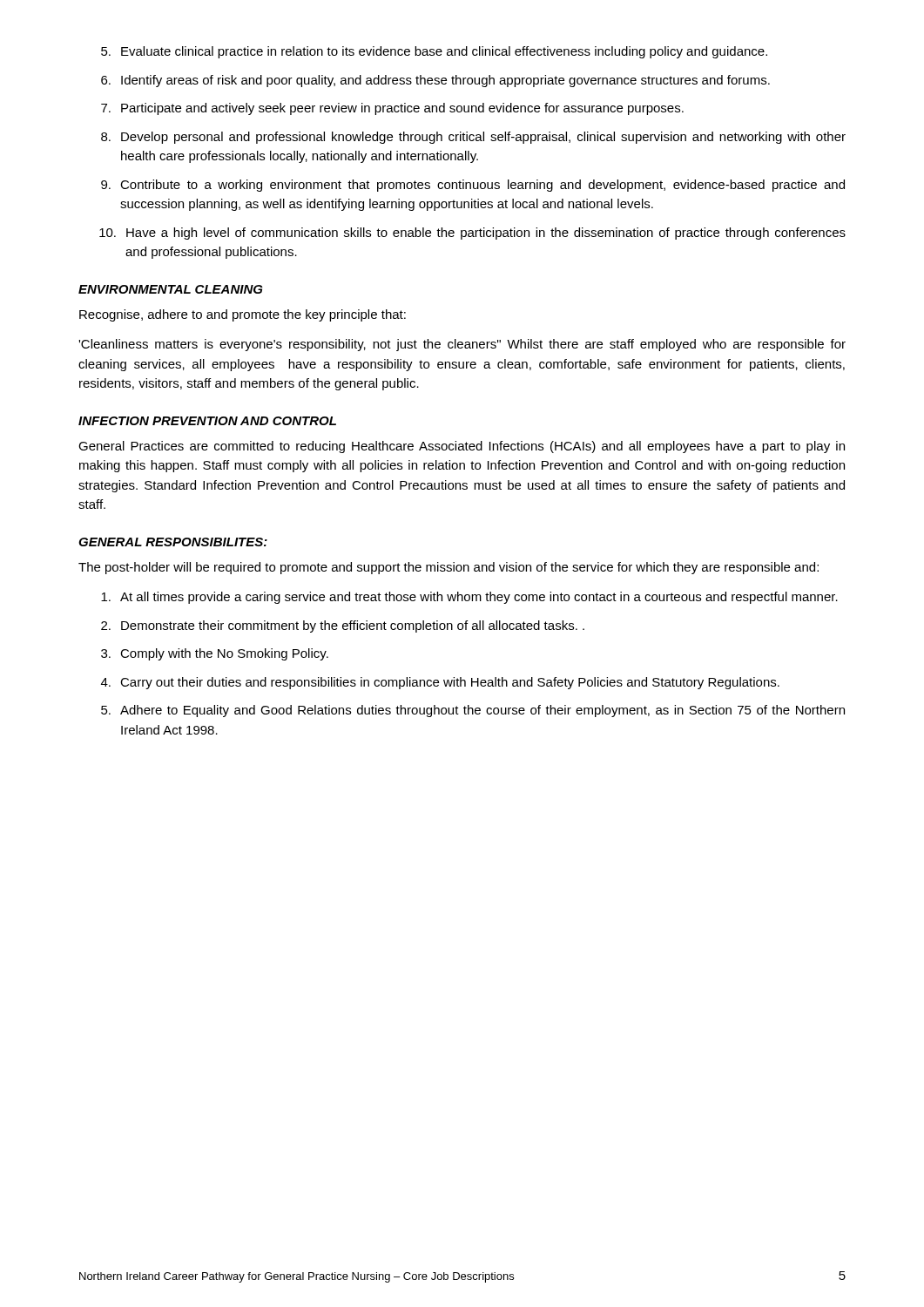Select the text block starting "At all times provide a caring"
Image resolution: width=924 pixels, height=1307 pixels.
pyautogui.click(x=462, y=597)
